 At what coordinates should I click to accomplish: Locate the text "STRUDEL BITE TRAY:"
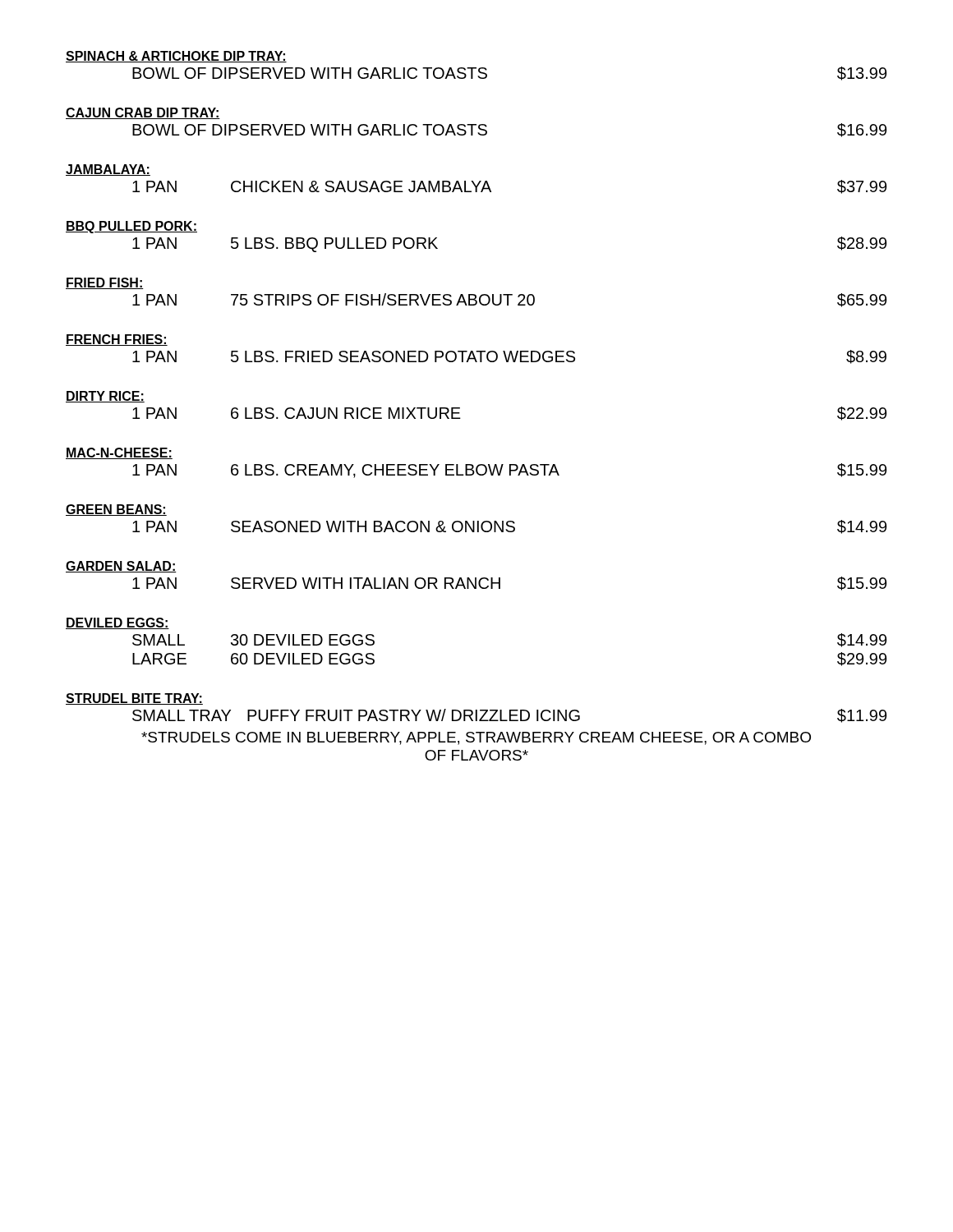(x=134, y=699)
